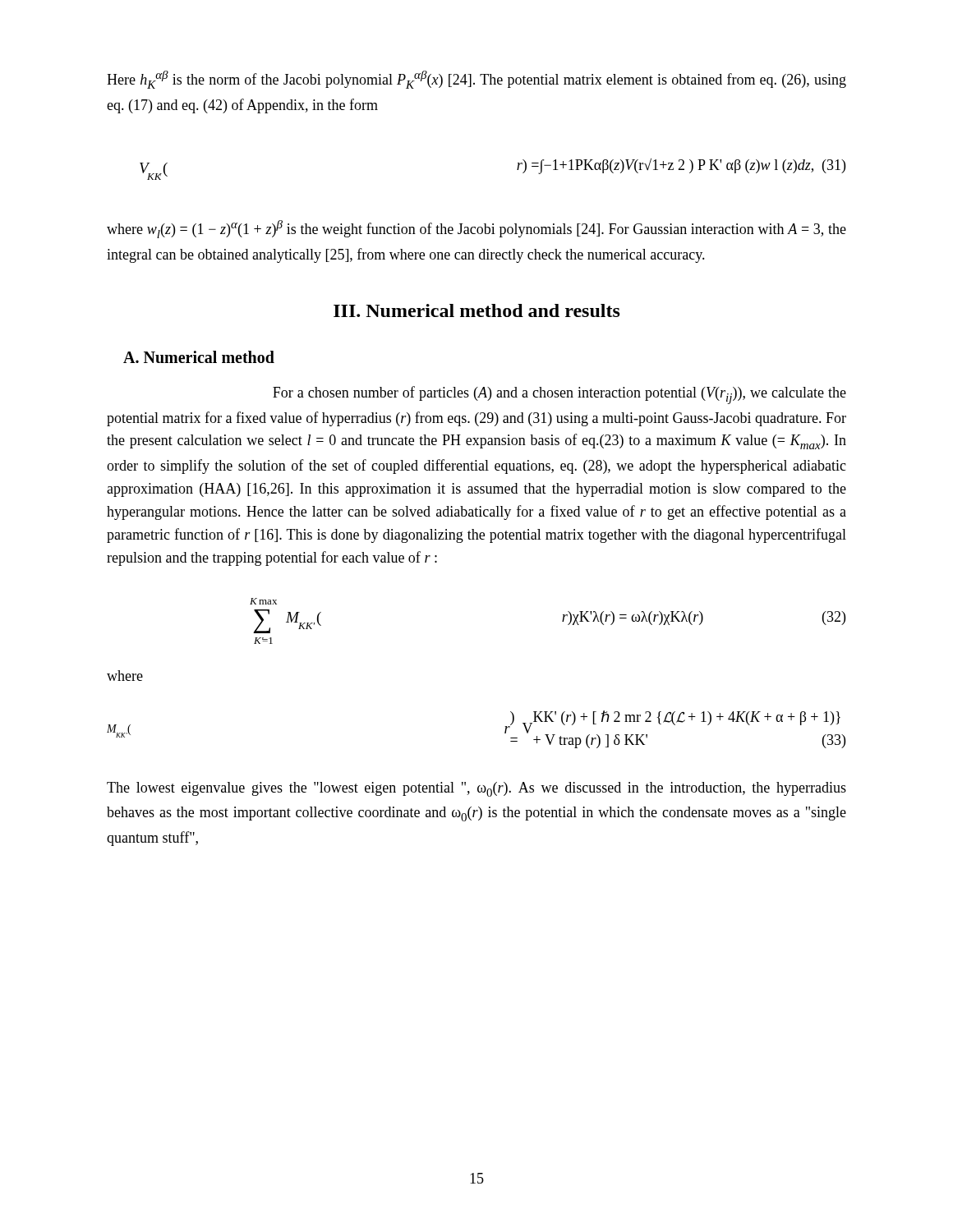Point to "A. Numerical method"
The image size is (953, 1232).
click(199, 357)
